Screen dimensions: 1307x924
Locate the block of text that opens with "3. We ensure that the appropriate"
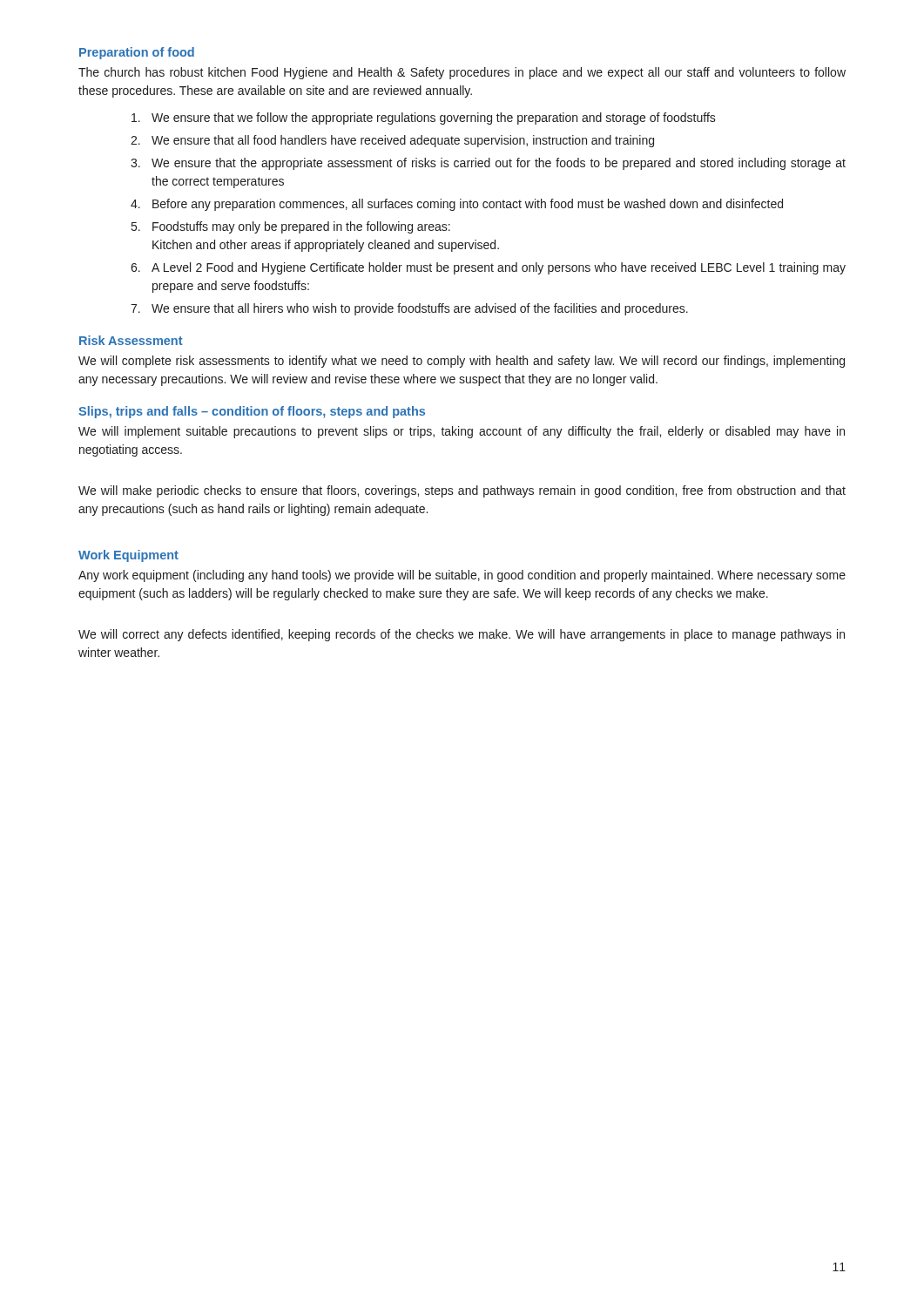click(488, 173)
